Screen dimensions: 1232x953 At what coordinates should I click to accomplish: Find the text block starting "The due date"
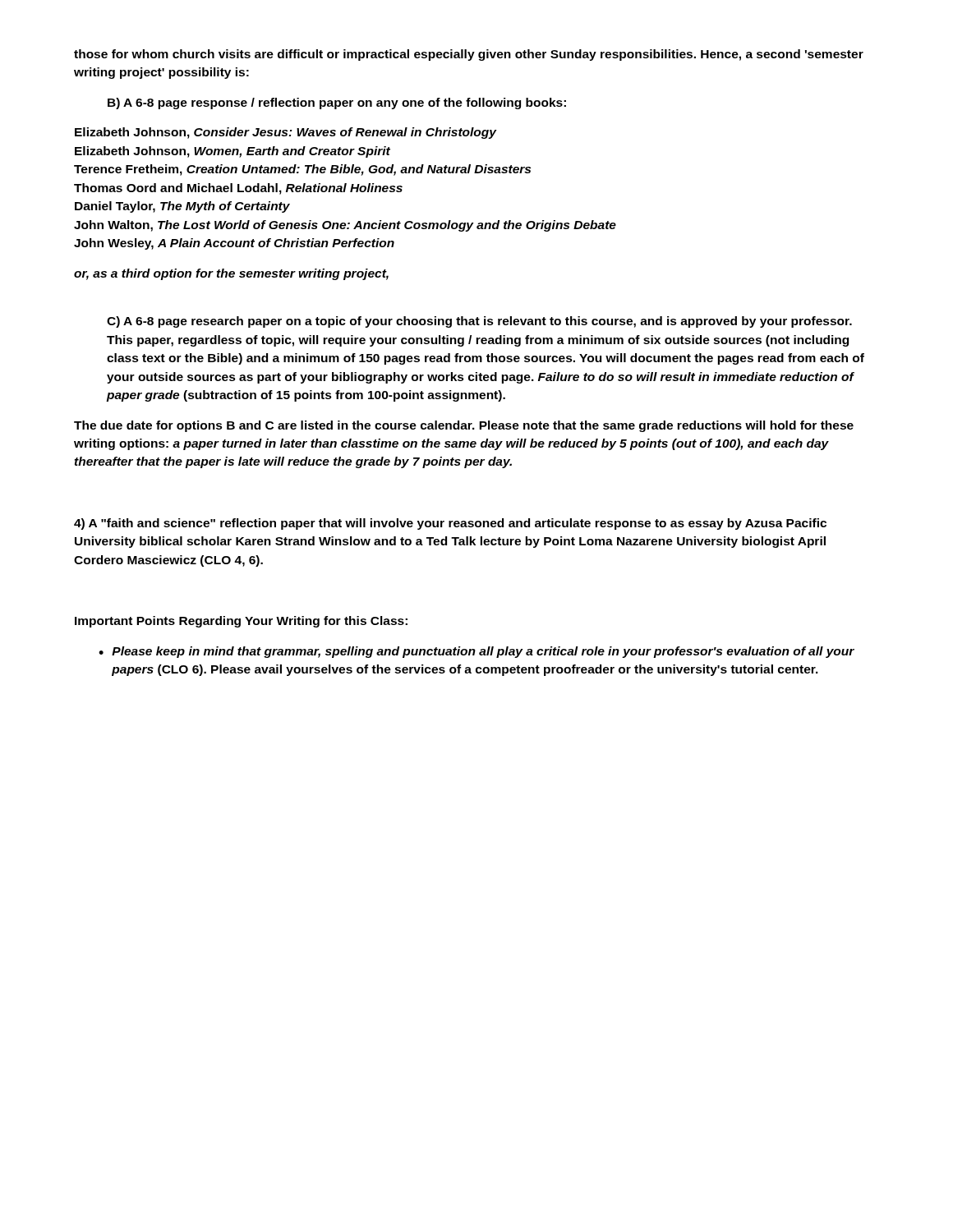464,443
